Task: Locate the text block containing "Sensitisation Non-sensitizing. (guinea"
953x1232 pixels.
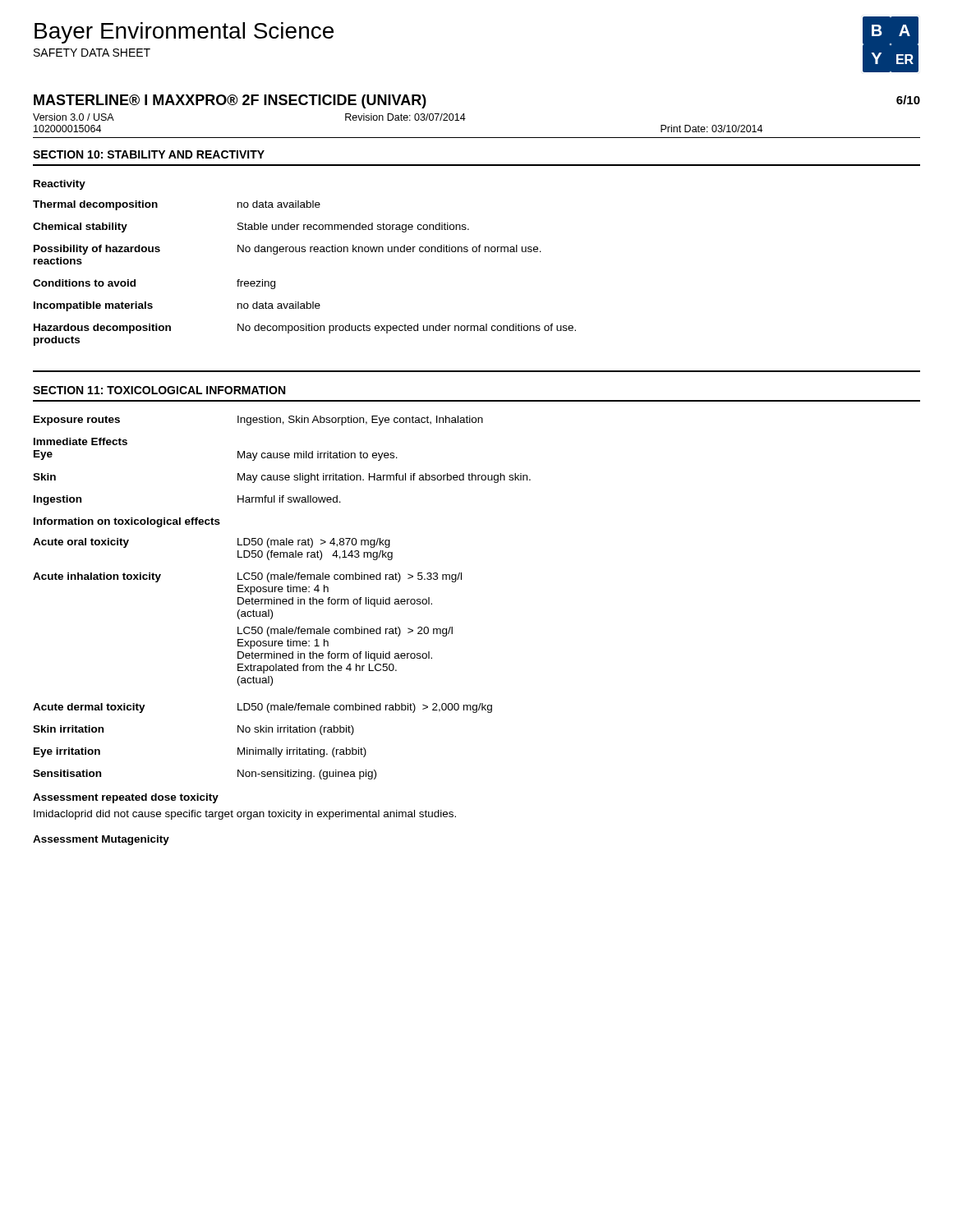Action: click(x=64, y=774)
